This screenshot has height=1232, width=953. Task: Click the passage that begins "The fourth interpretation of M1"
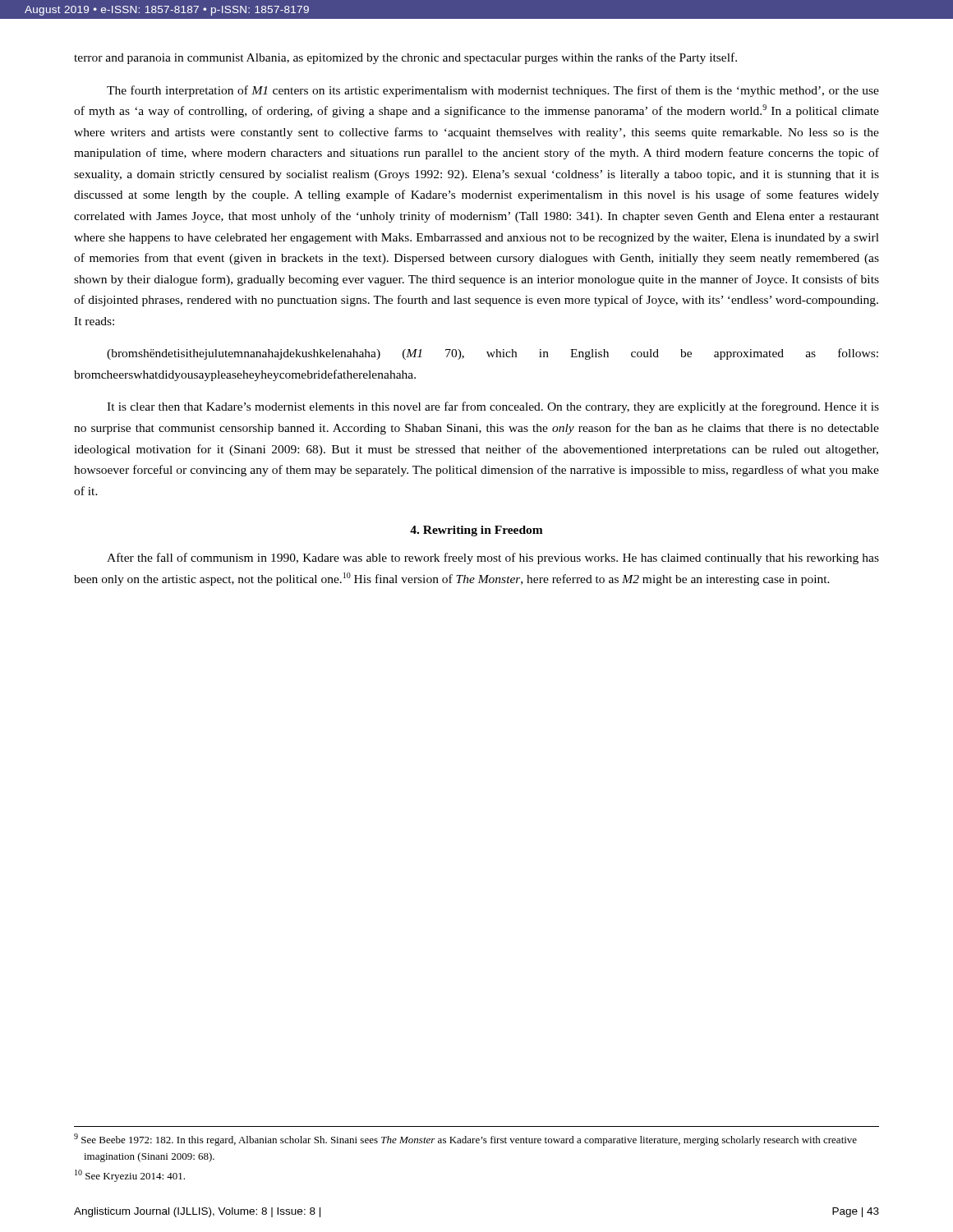[x=476, y=205]
